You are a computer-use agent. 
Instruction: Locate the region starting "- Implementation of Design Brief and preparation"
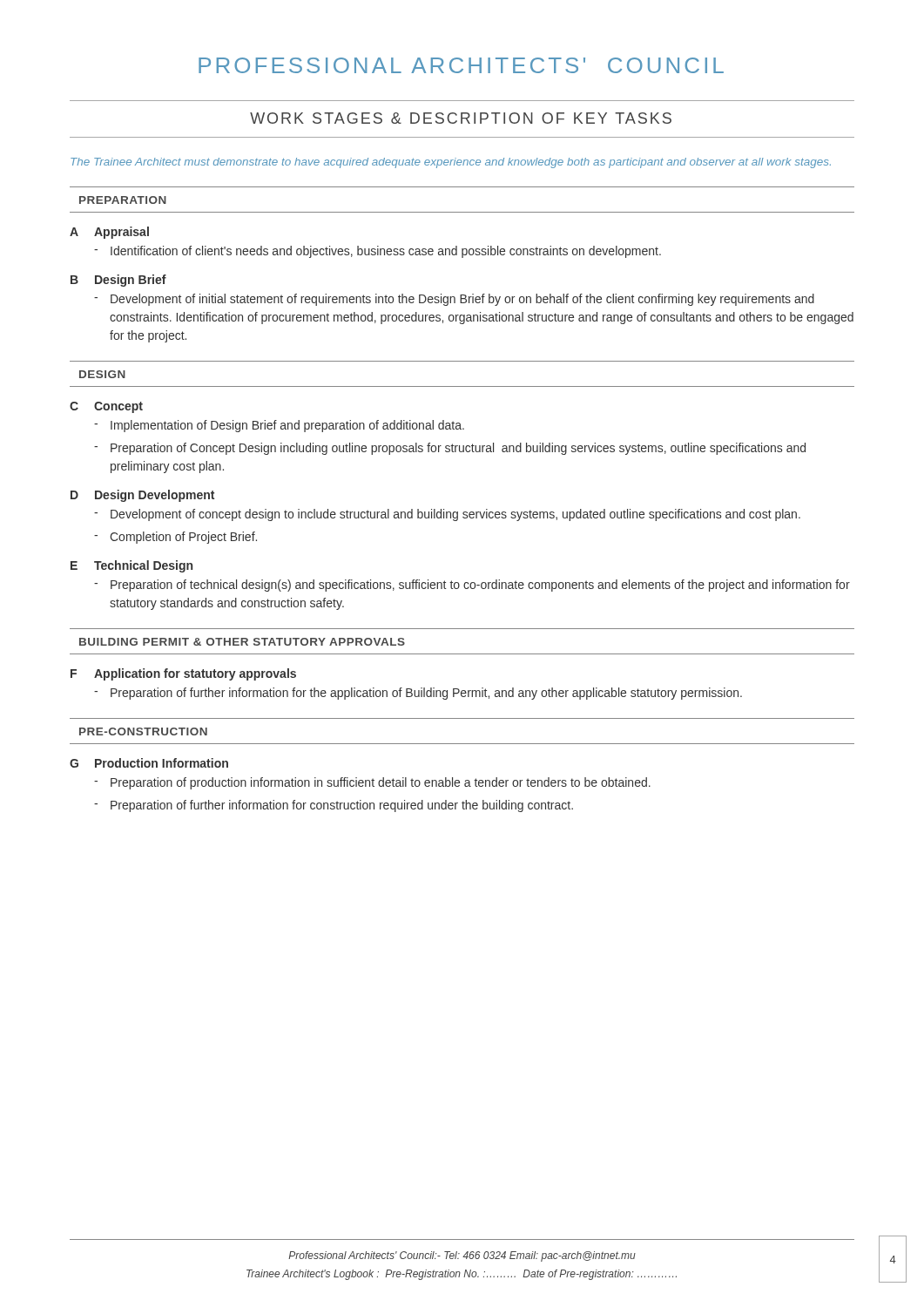(462, 426)
